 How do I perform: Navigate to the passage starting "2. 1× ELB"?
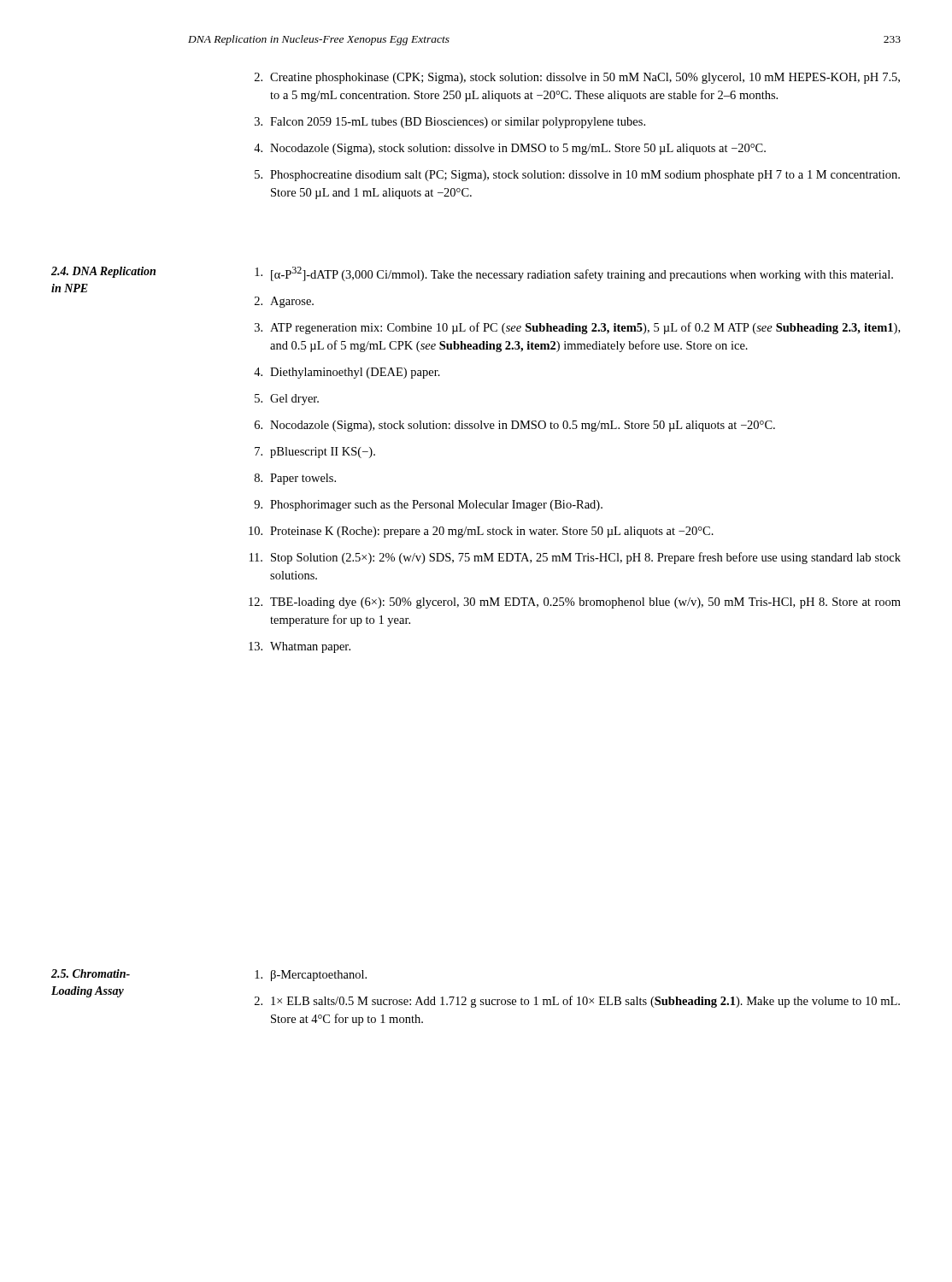pos(570,1010)
